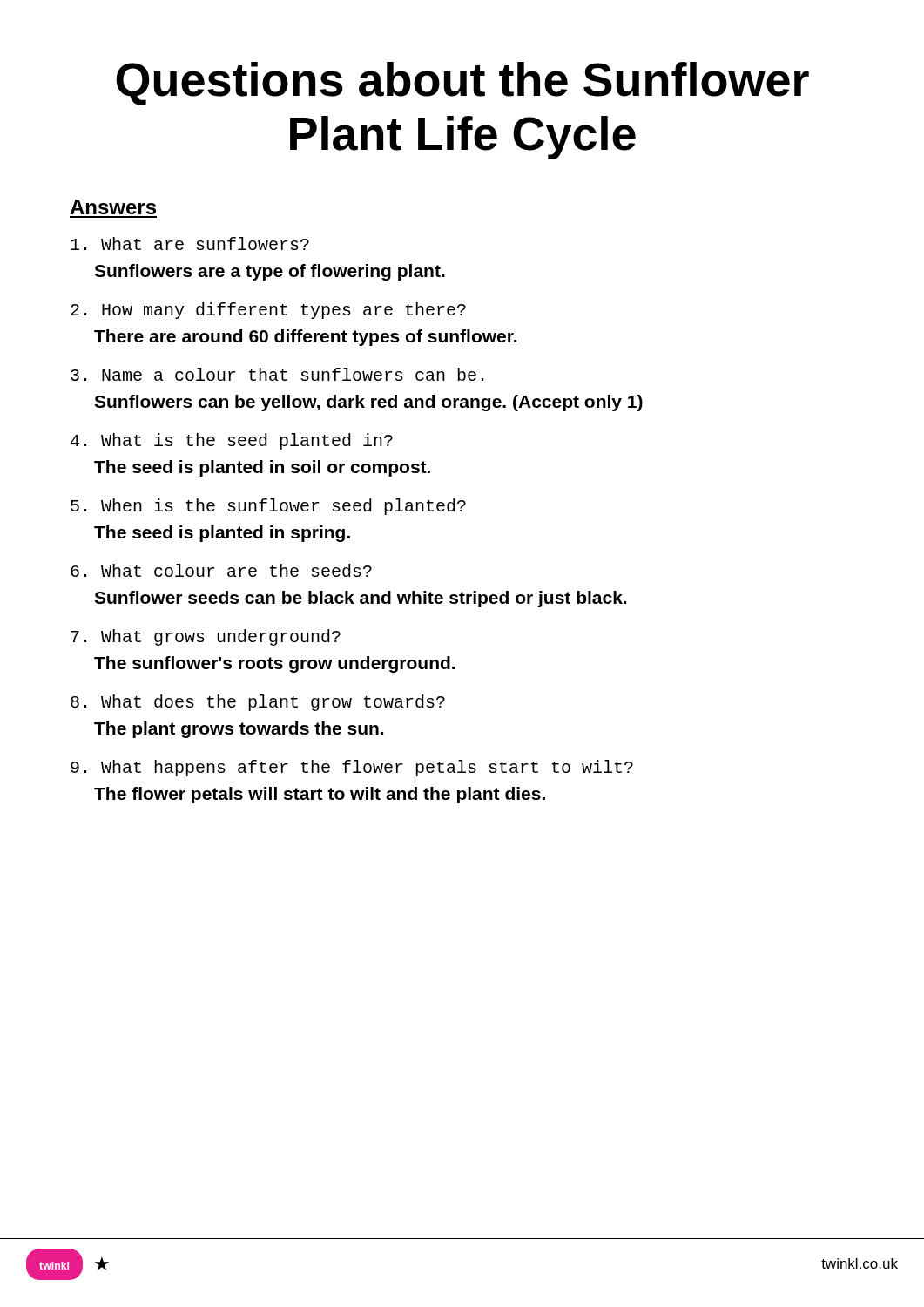Click the passage that begins "8. What does the plant grow towards?"
The image size is (924, 1307).
tap(258, 703)
